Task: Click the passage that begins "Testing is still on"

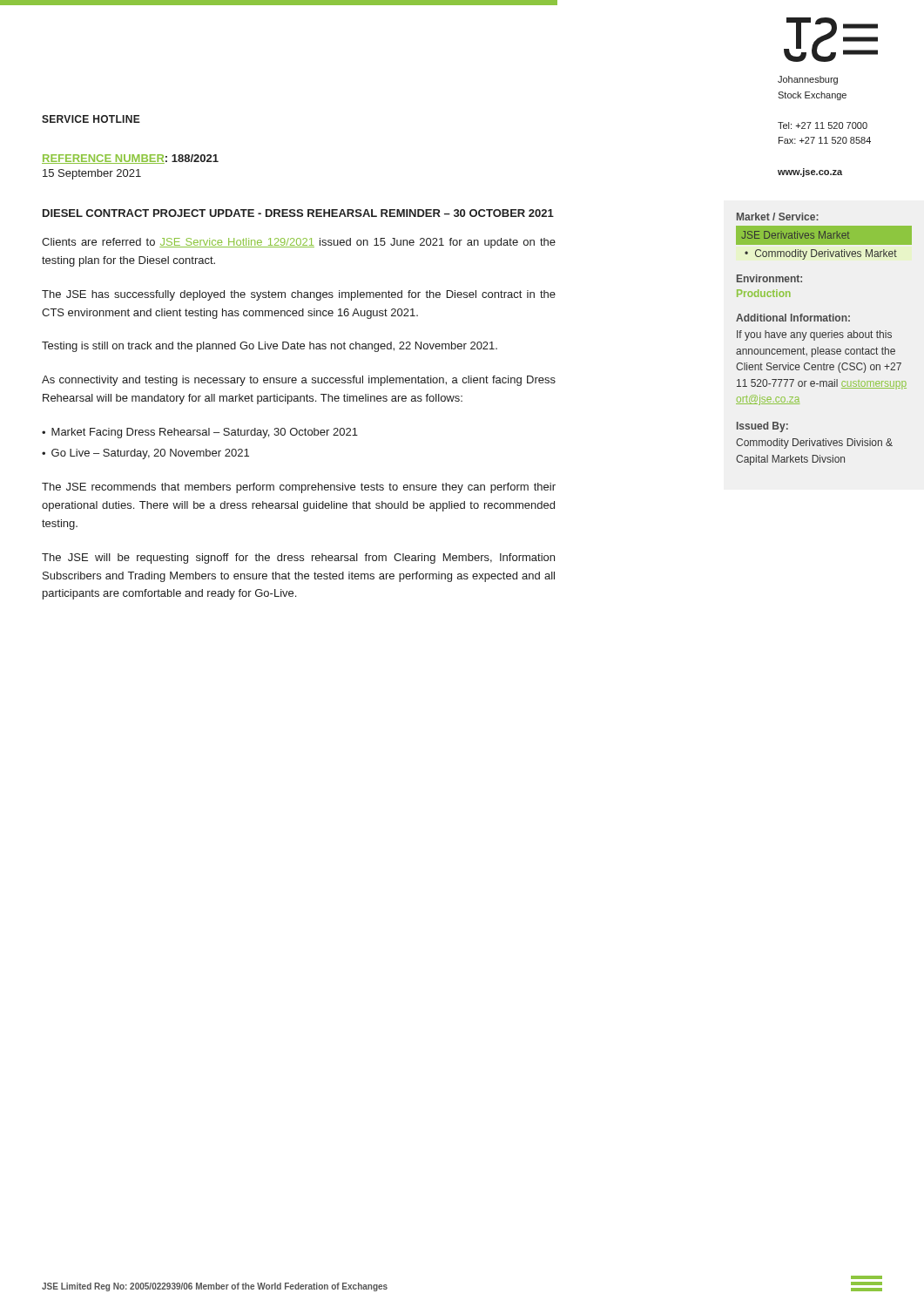Action: pyautogui.click(x=270, y=346)
